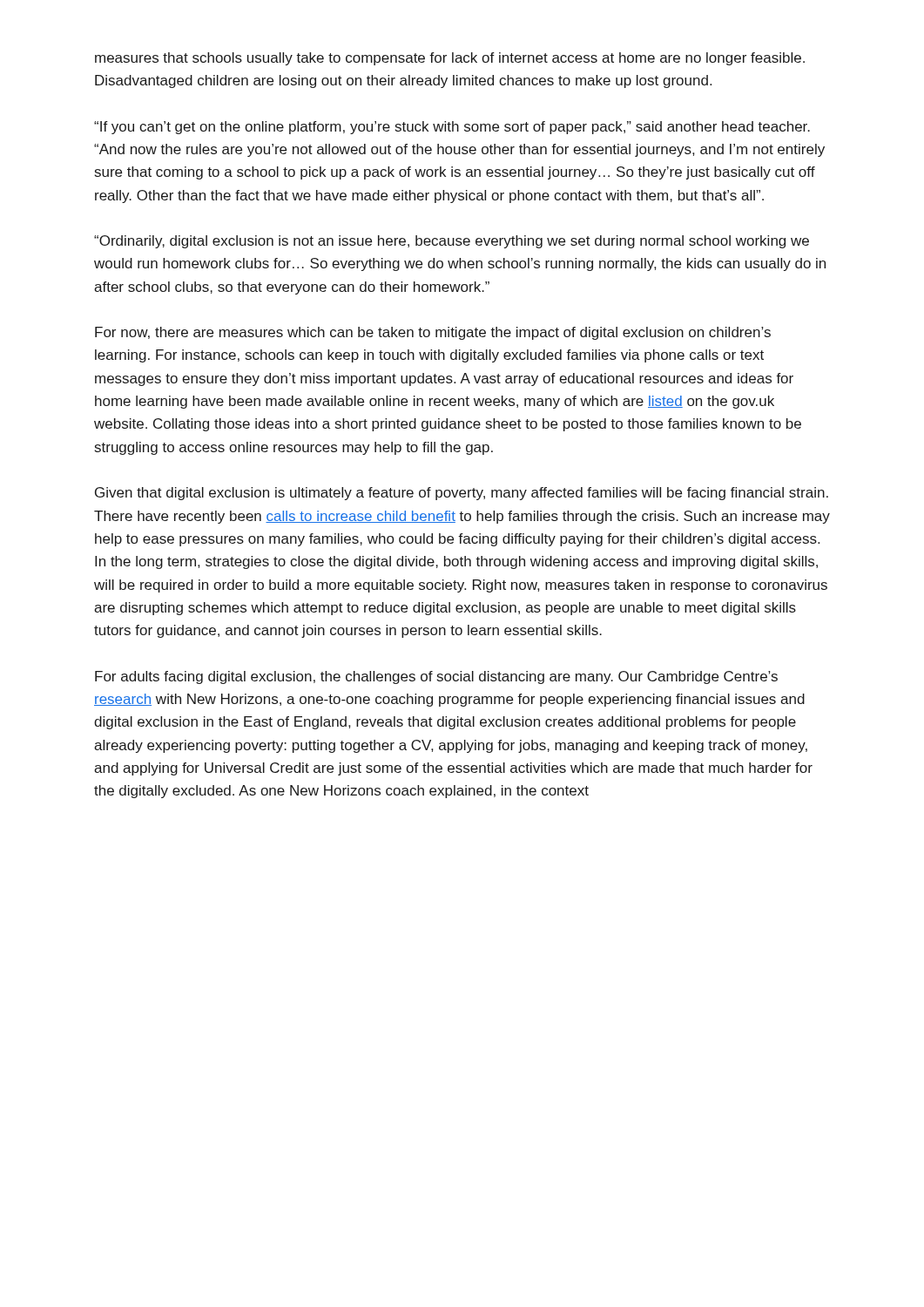Find the block on this page that starts "“If you can’t get on the online"
Image resolution: width=924 pixels, height=1307 pixels.
[459, 161]
